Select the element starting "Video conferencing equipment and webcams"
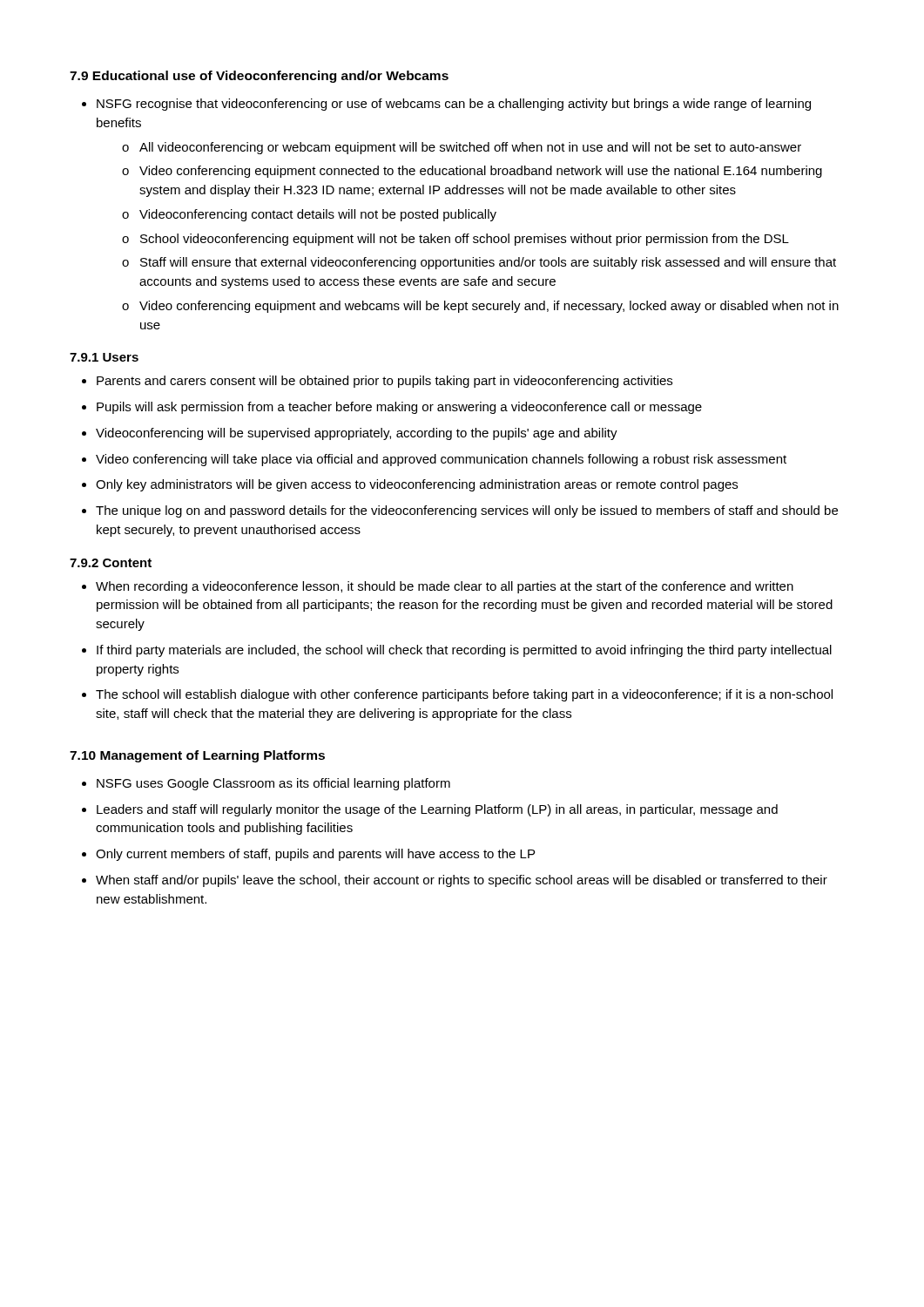This screenshot has height=1307, width=924. tap(489, 315)
